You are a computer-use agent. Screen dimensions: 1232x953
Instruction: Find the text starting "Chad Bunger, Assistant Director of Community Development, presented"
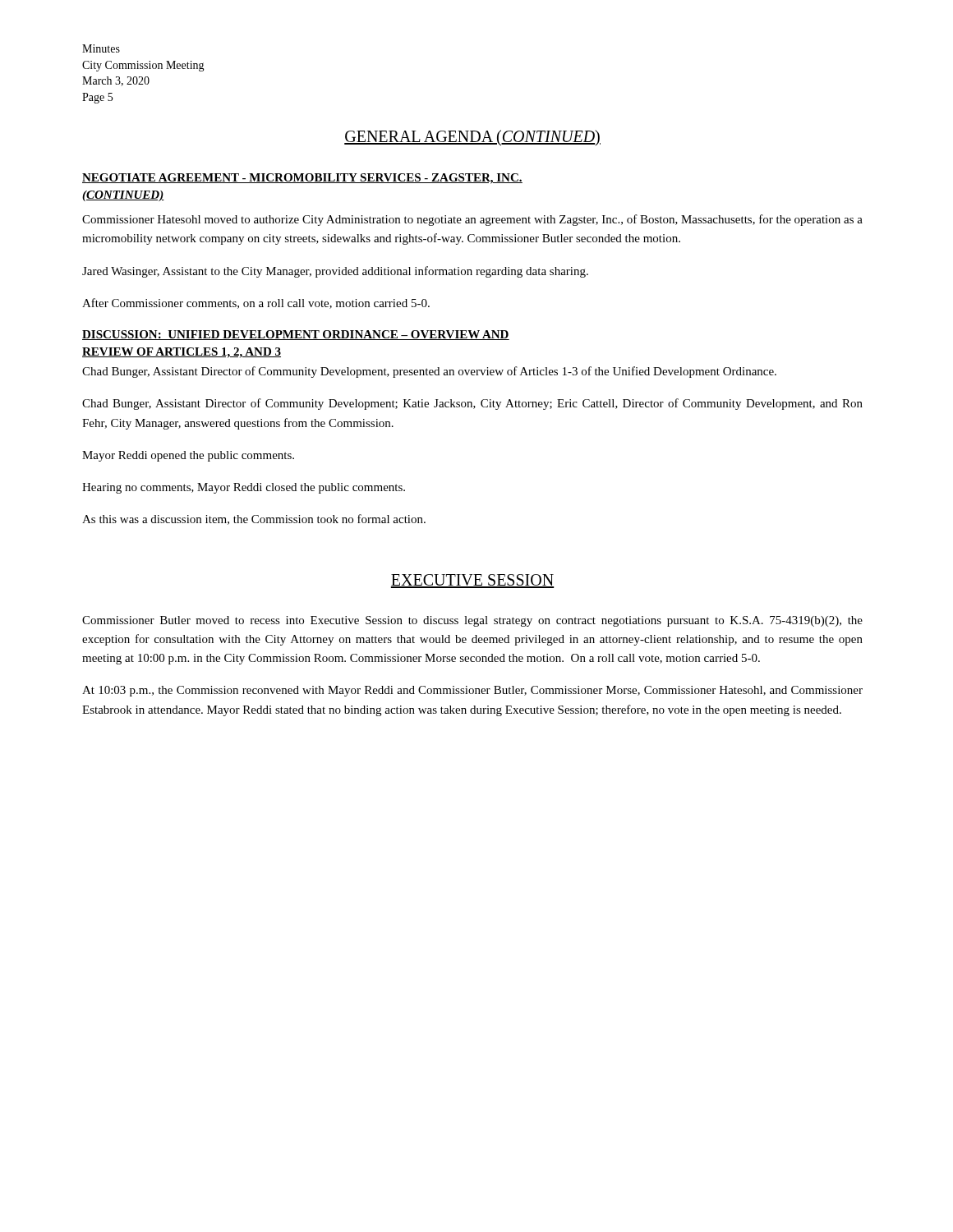pos(430,371)
